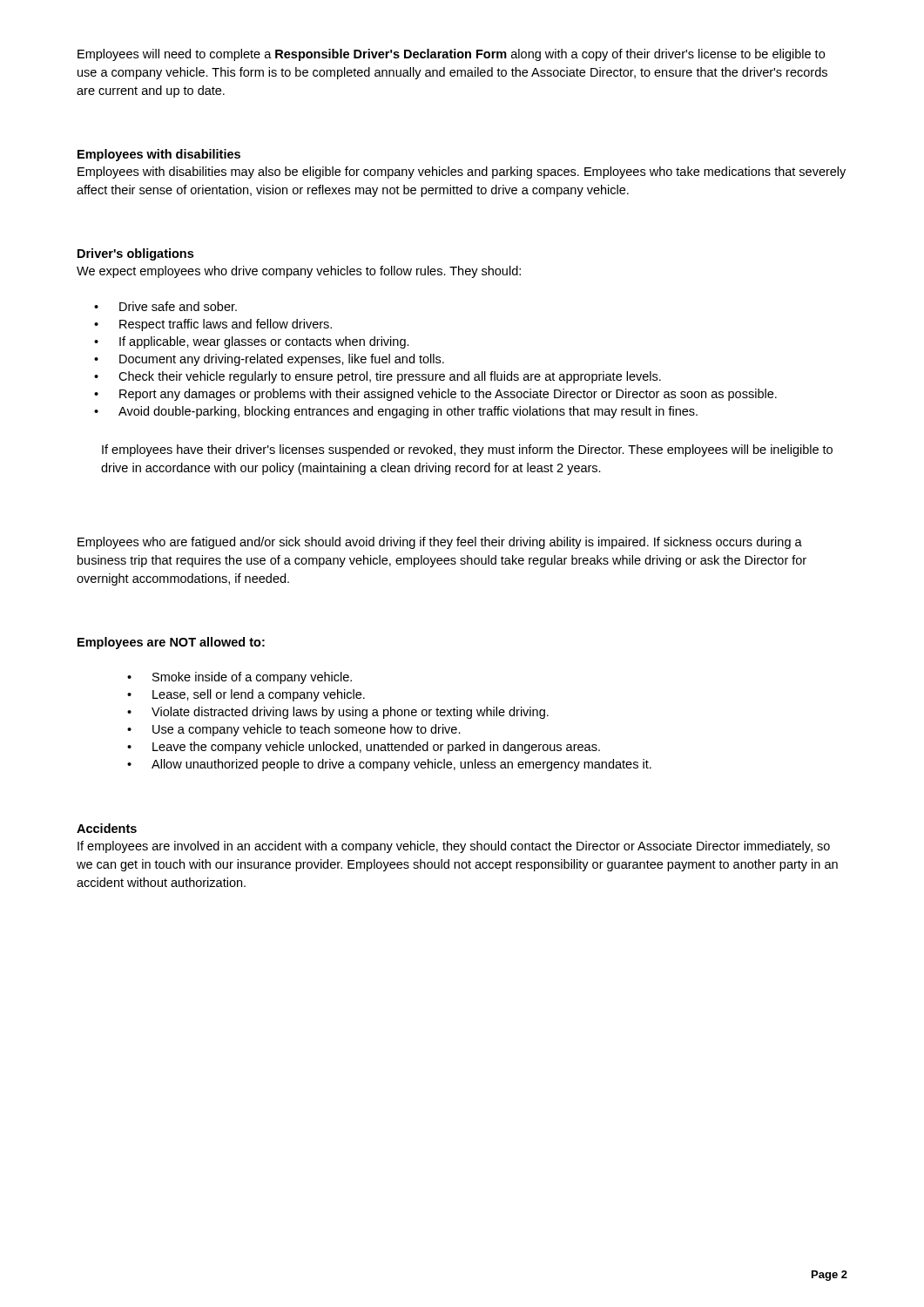Screen dimensions: 1307x924
Task: Point to "• Smoke inside of a company vehicle."
Action: [240, 677]
